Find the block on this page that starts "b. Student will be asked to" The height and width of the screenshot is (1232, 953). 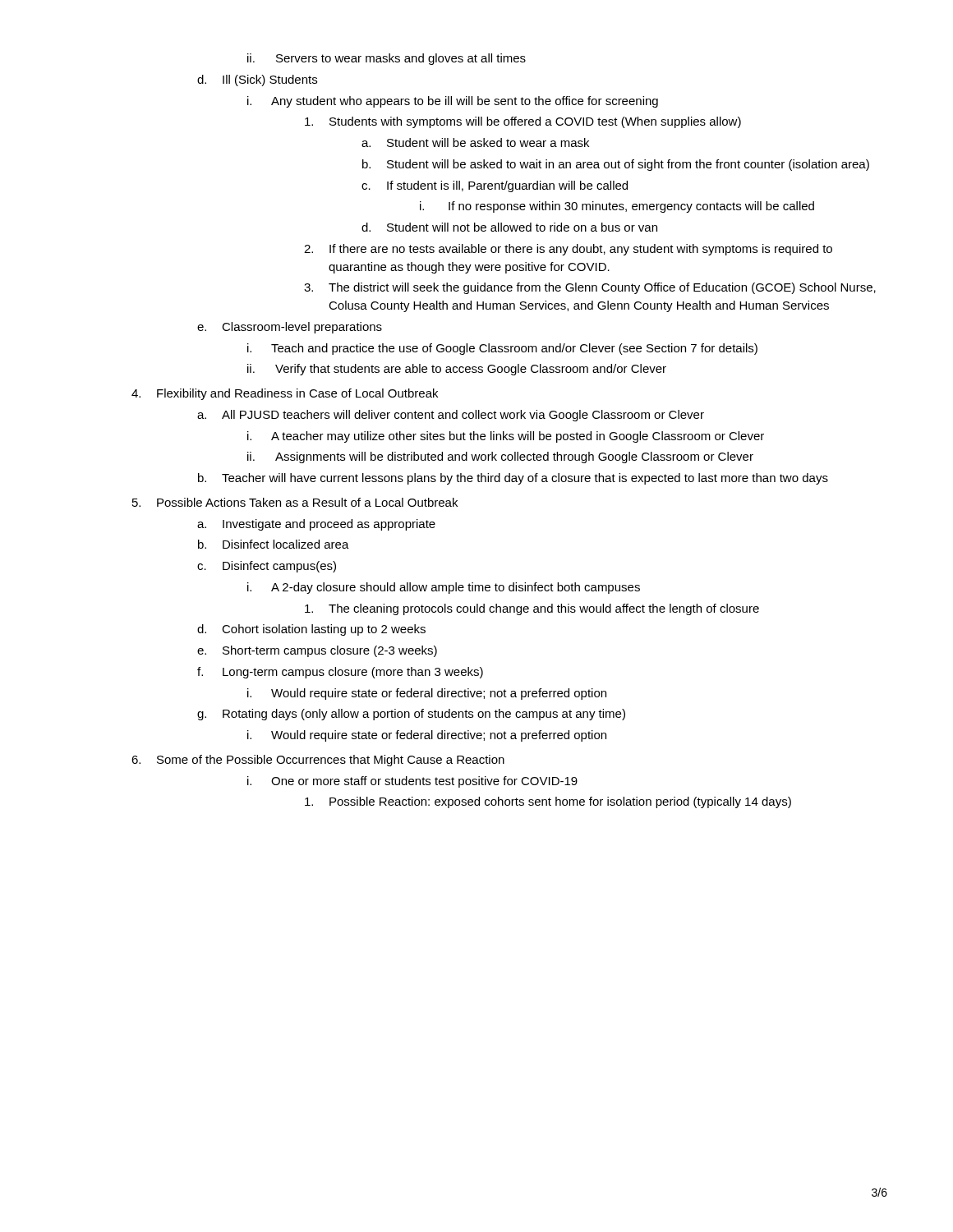[624, 164]
